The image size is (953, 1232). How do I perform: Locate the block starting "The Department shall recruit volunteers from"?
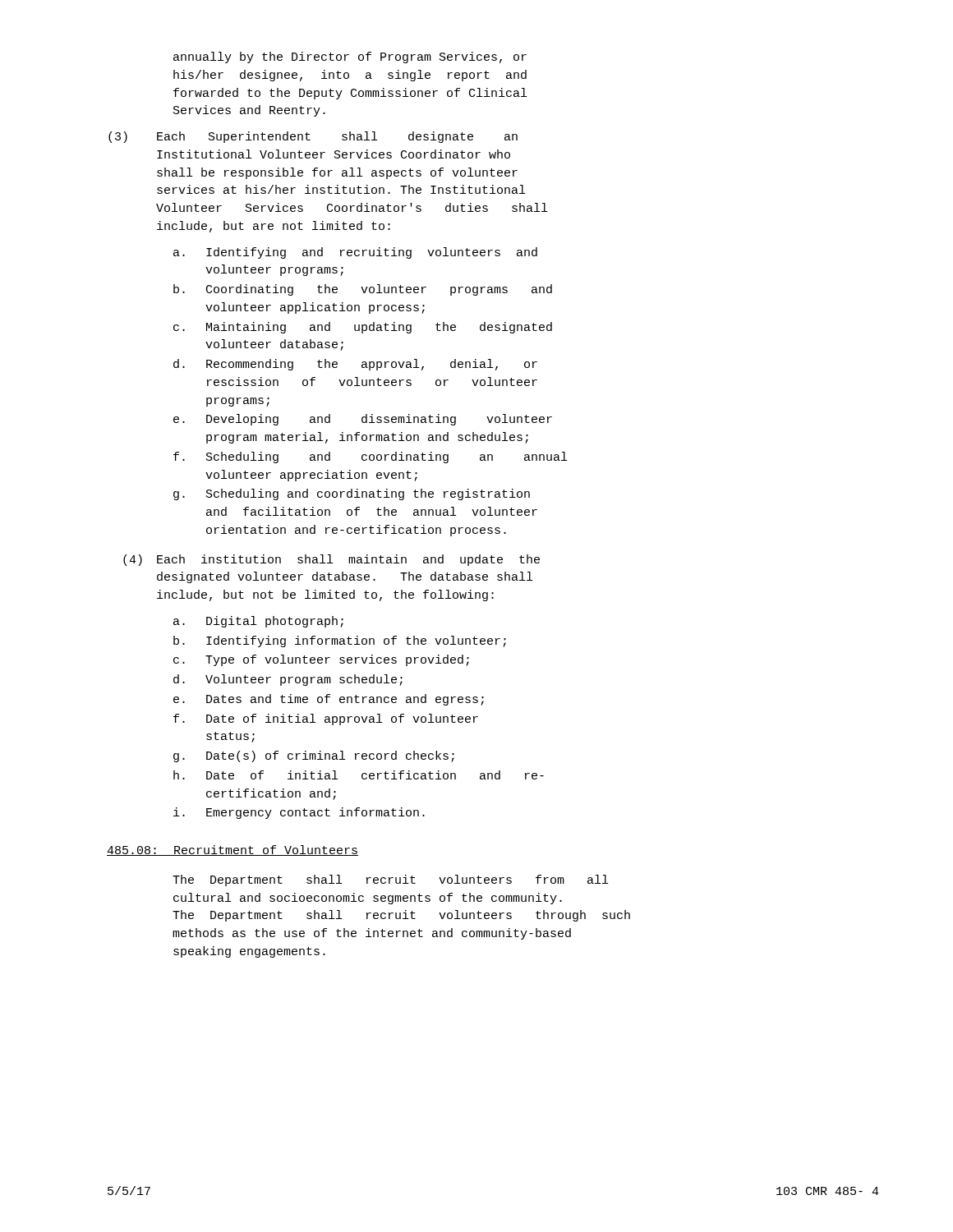(x=402, y=916)
